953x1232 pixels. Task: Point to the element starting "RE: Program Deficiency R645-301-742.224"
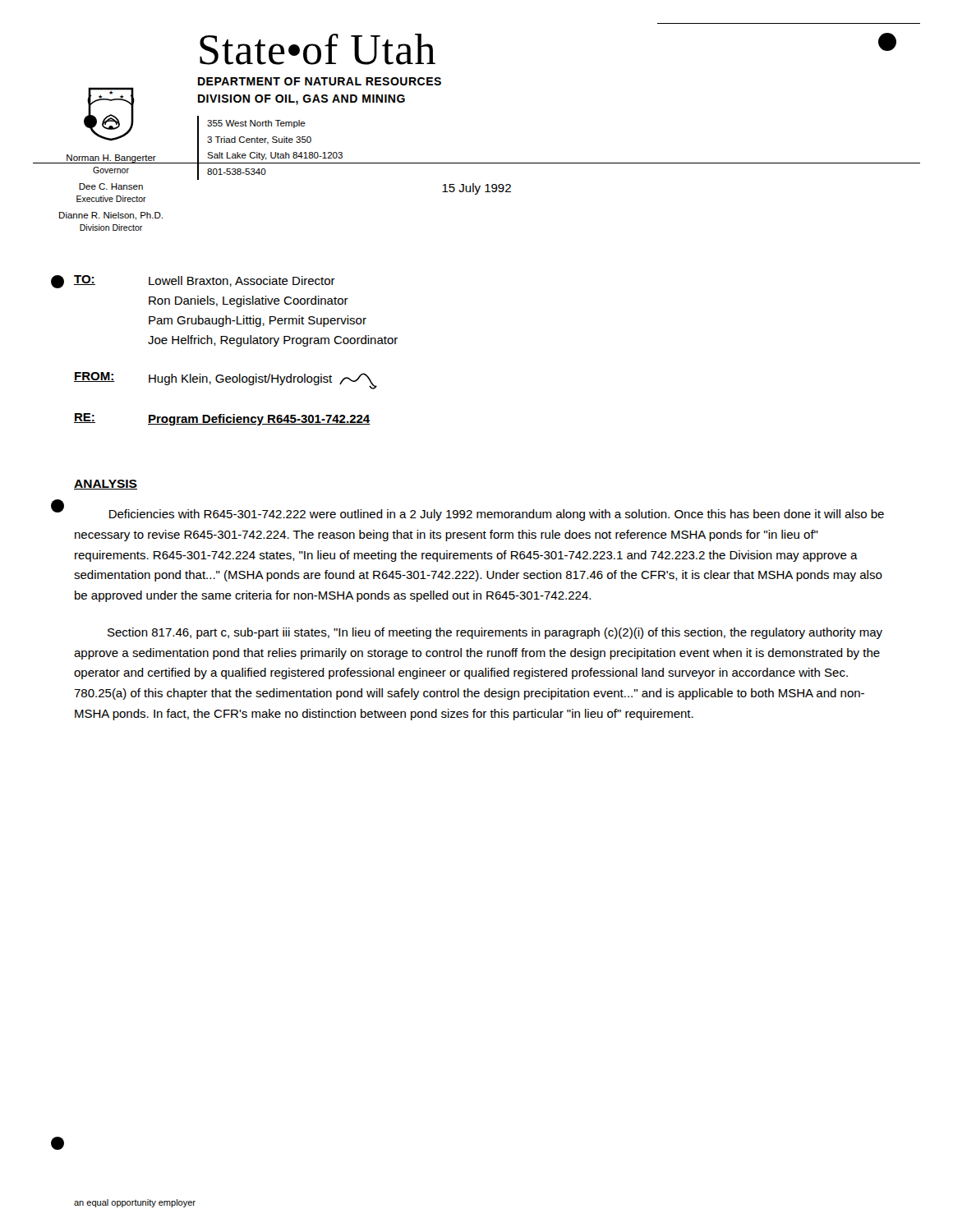point(222,419)
